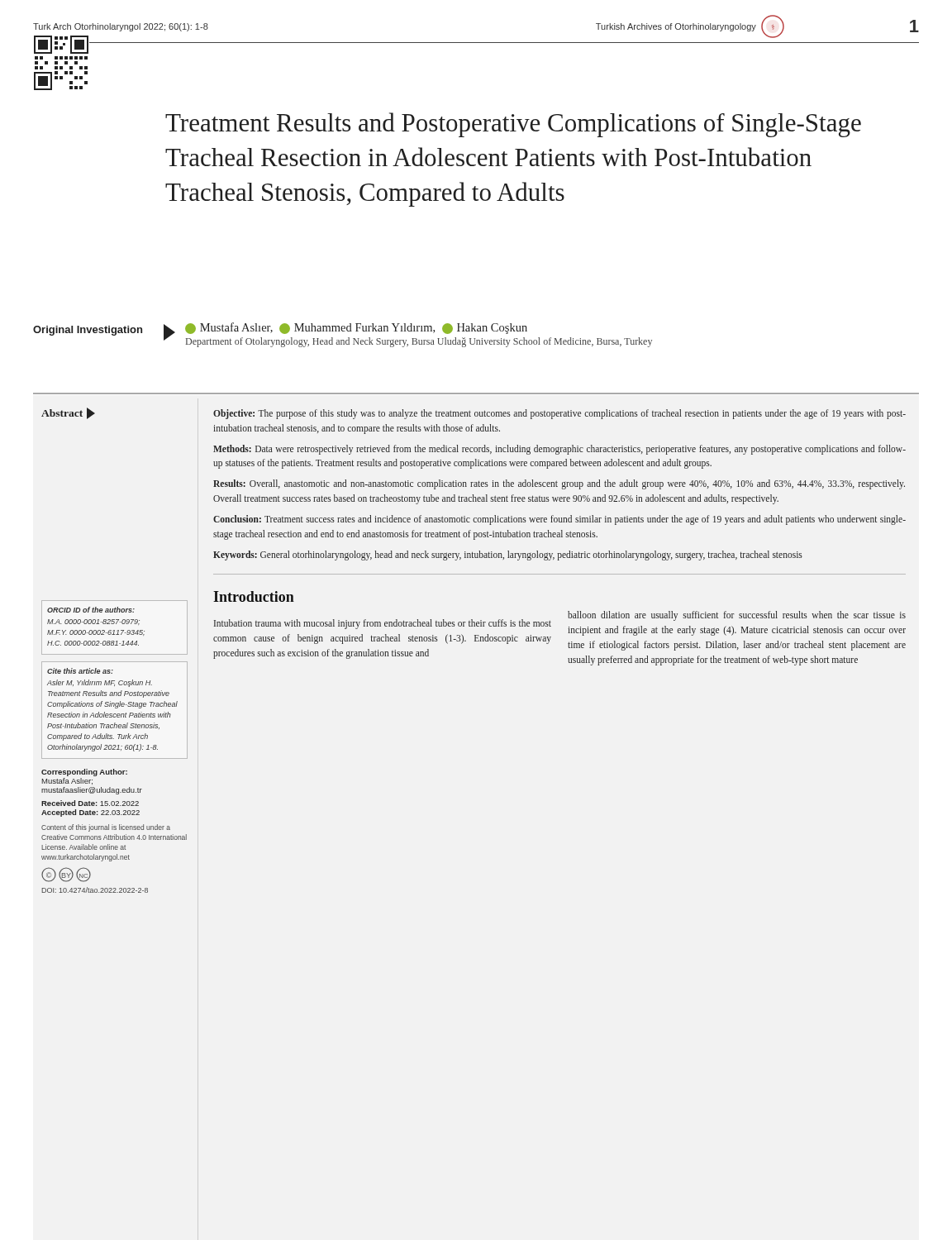Find the block on this page that starts "balloon dilation are usually sufficient for successful"

pyautogui.click(x=737, y=627)
